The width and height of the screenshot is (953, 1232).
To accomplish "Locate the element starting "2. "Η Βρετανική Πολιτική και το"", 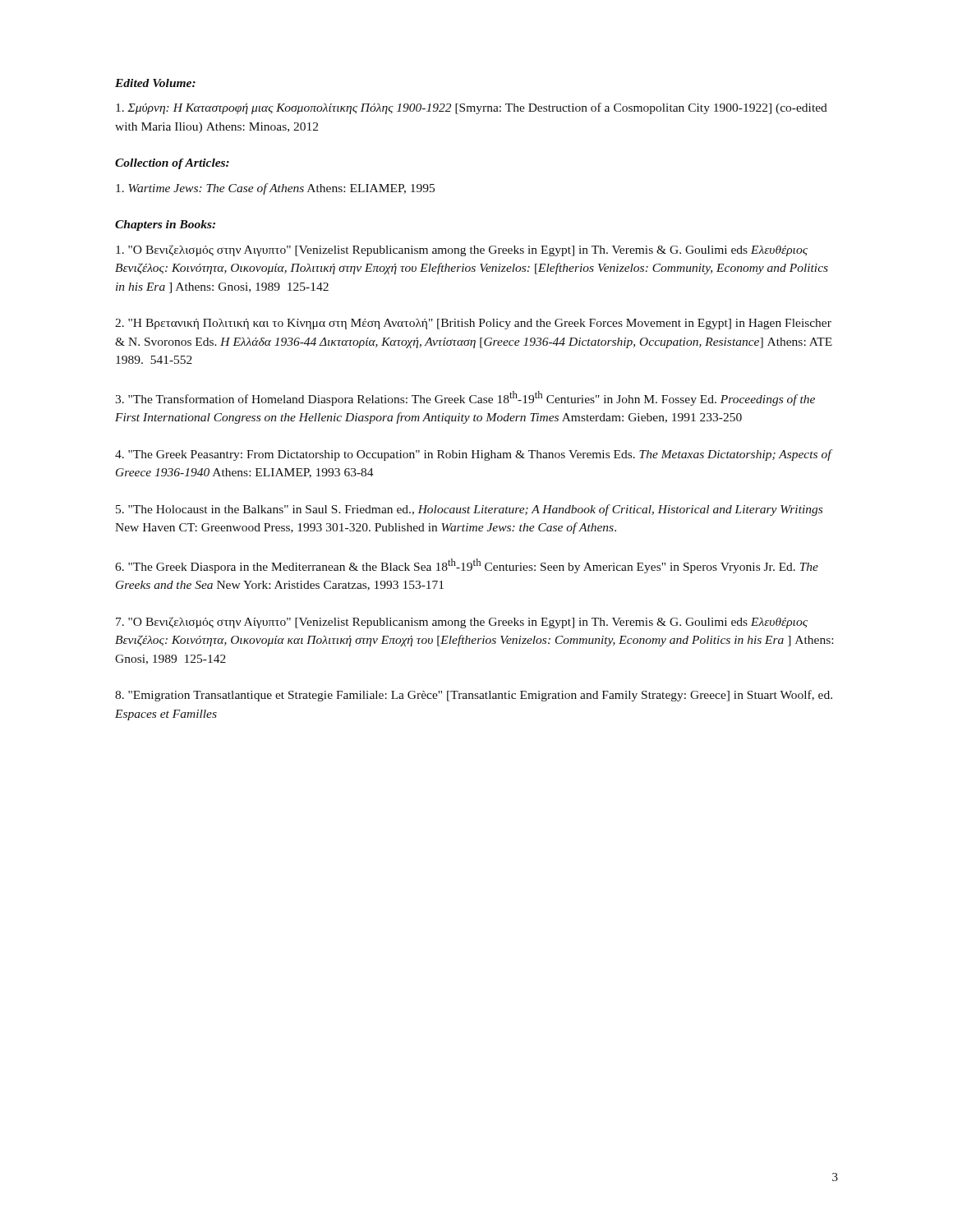I will point(474,341).
